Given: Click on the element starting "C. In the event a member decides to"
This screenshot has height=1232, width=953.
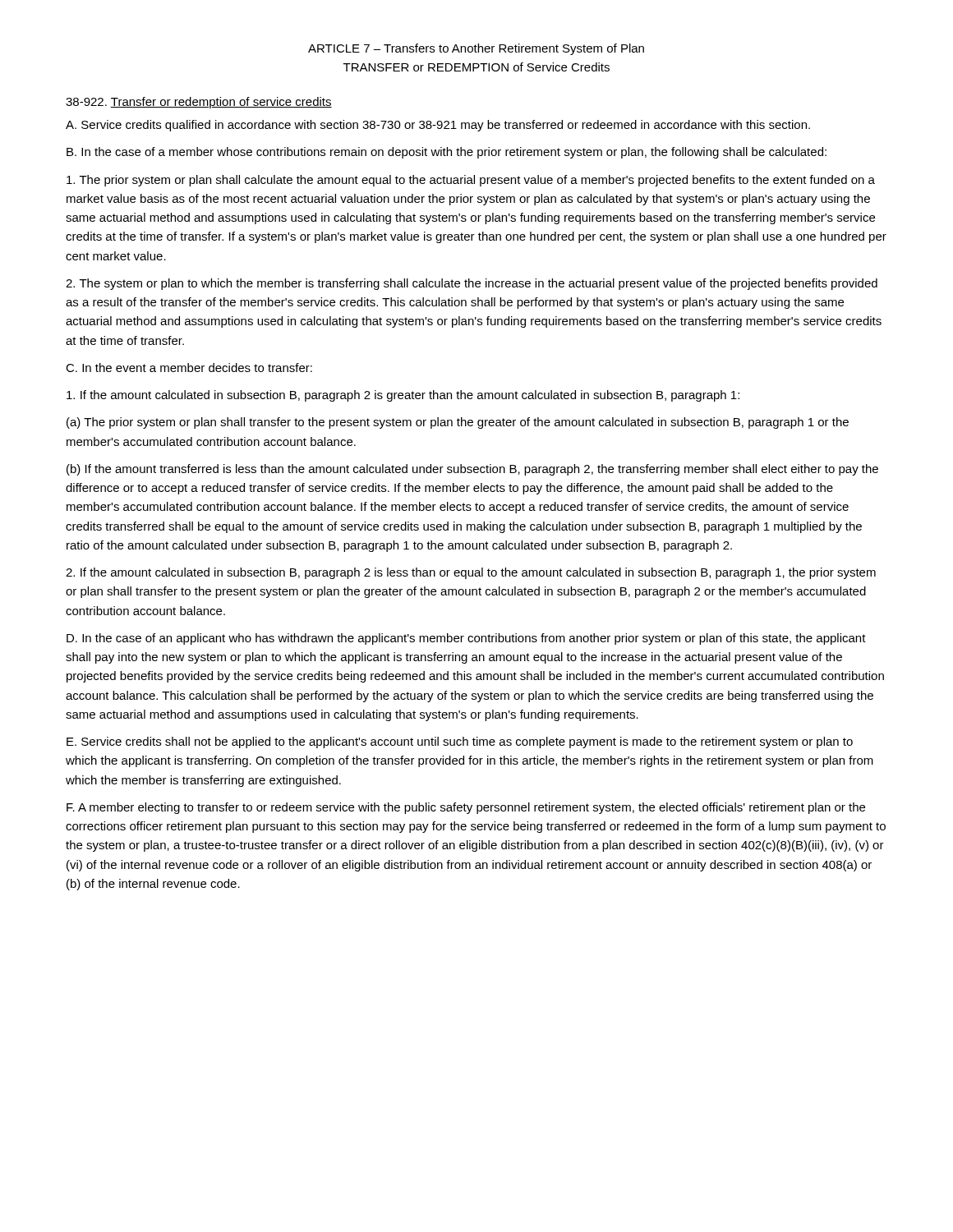Looking at the screenshot, I should (189, 367).
